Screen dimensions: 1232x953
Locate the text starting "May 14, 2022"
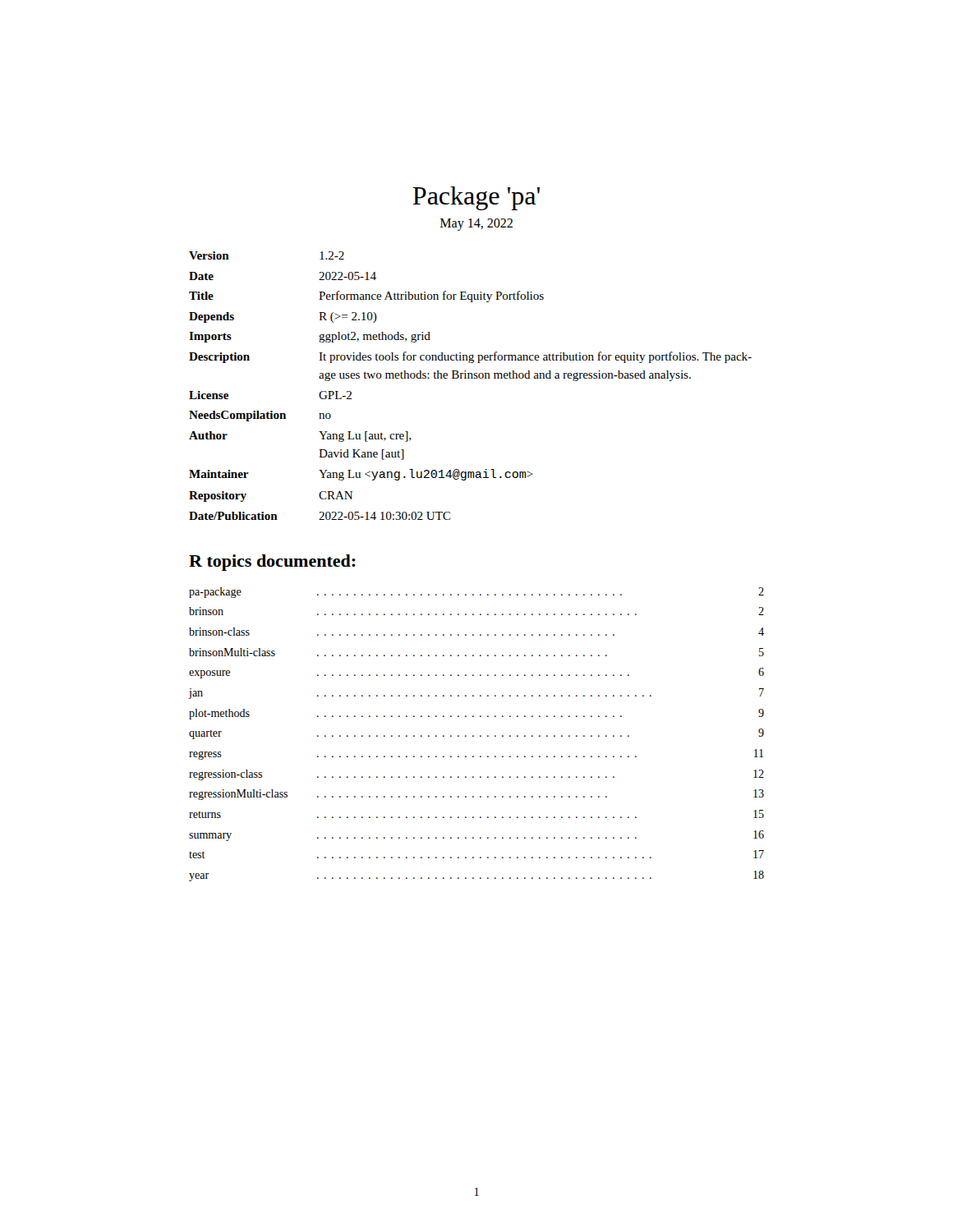(x=476, y=223)
